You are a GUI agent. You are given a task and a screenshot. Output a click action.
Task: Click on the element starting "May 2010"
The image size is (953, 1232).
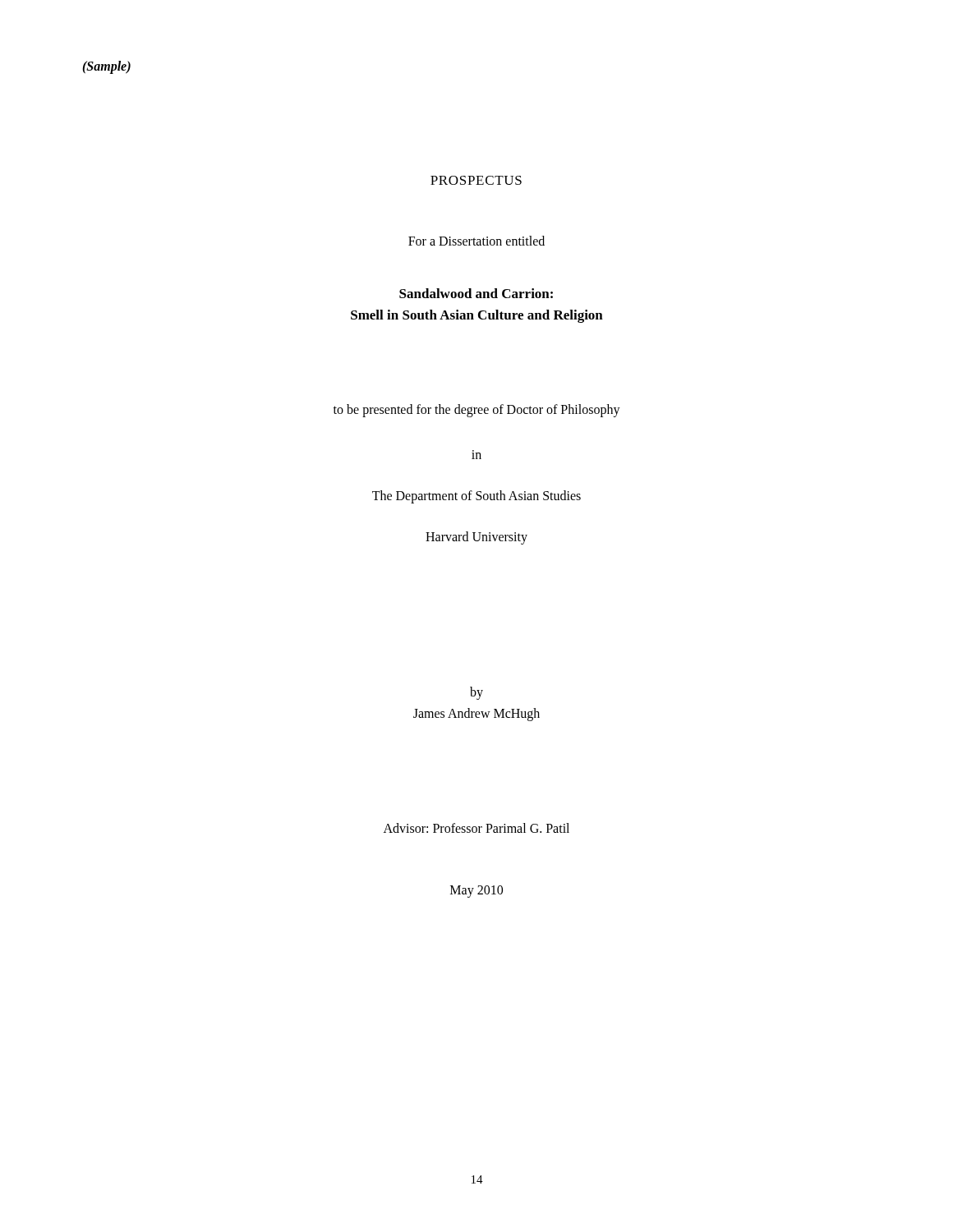[x=476, y=890]
